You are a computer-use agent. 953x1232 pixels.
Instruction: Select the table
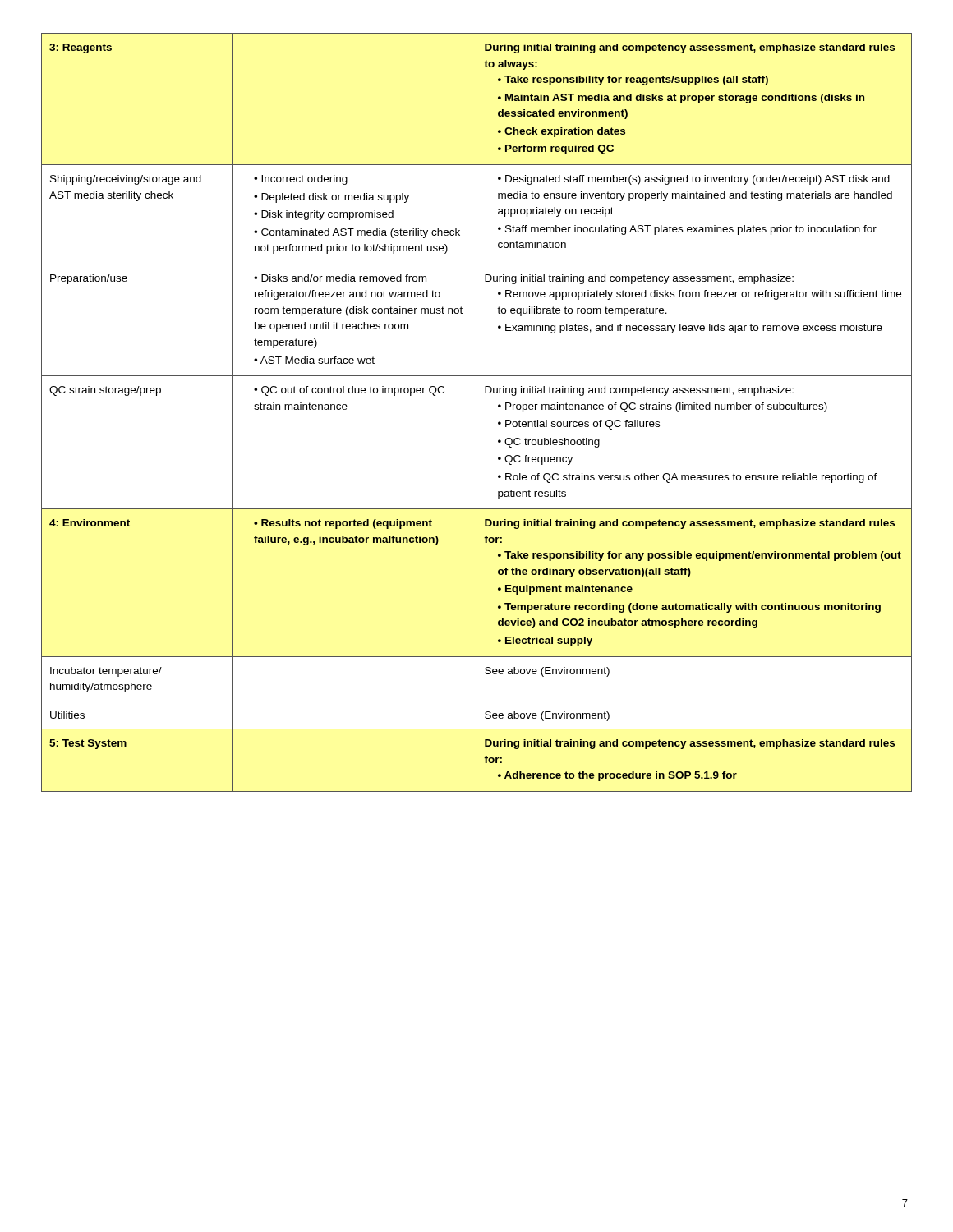(x=476, y=412)
